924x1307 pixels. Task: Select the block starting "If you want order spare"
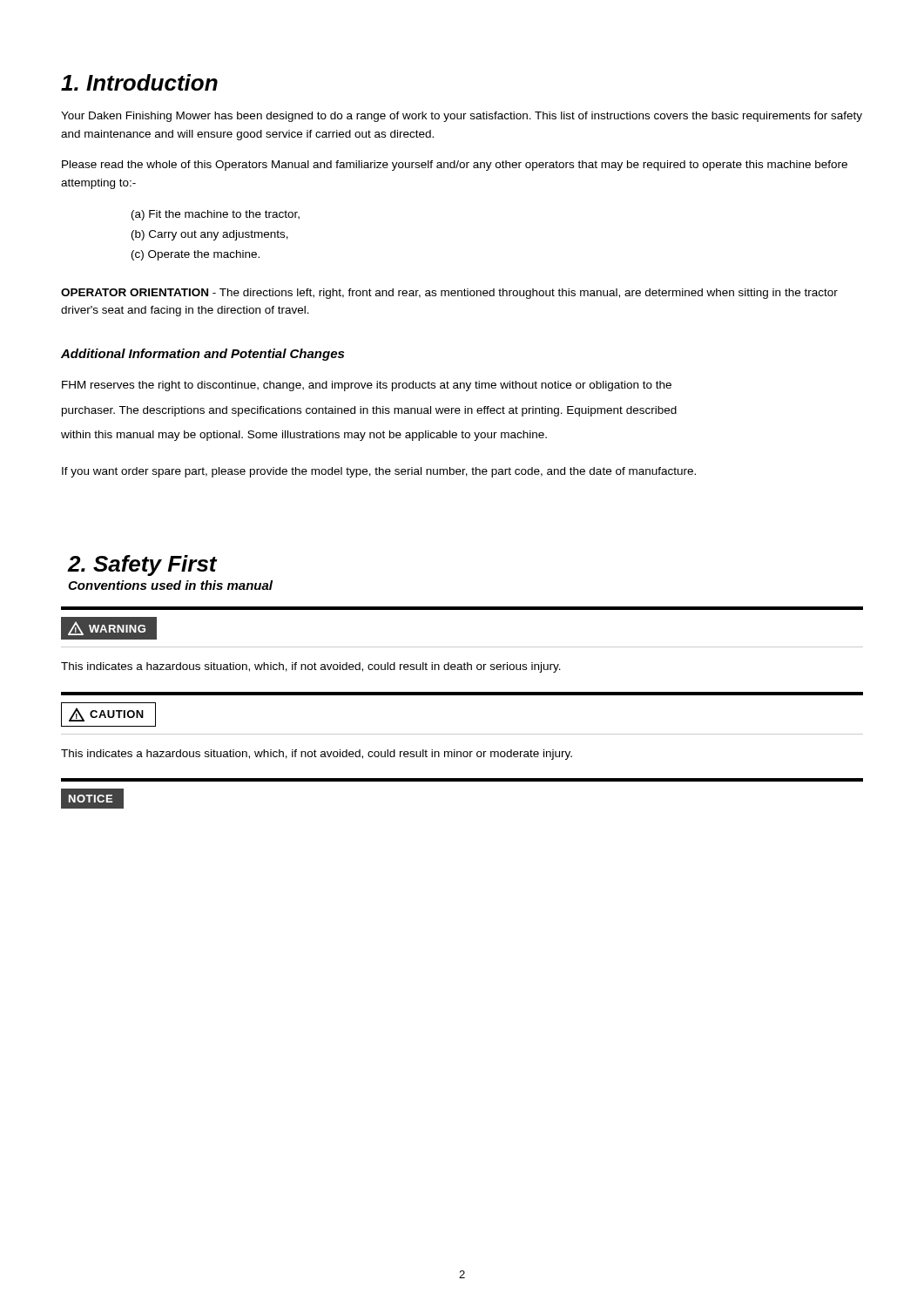379,471
